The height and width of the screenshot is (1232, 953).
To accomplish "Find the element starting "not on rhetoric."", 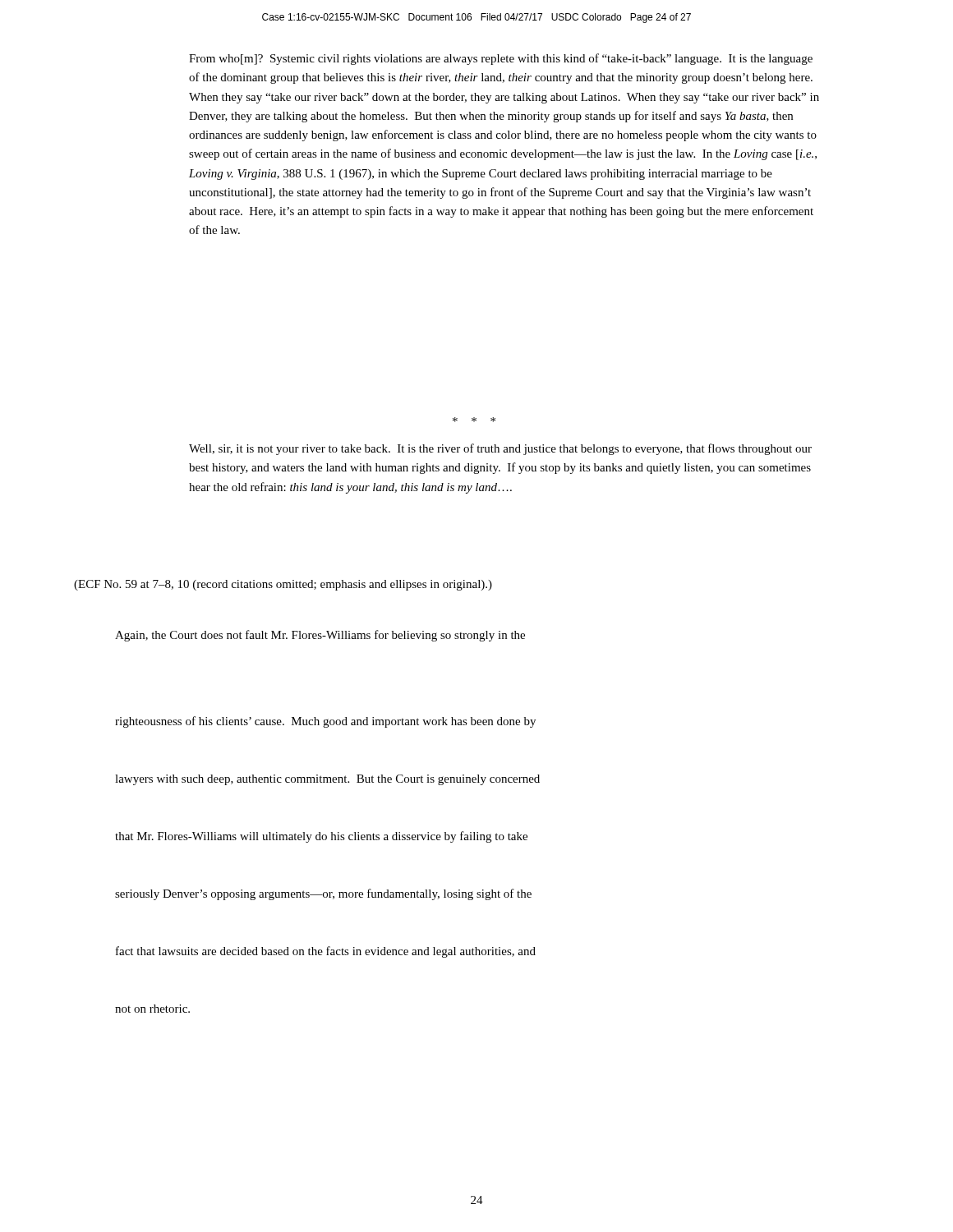I will pyautogui.click(x=153, y=1009).
